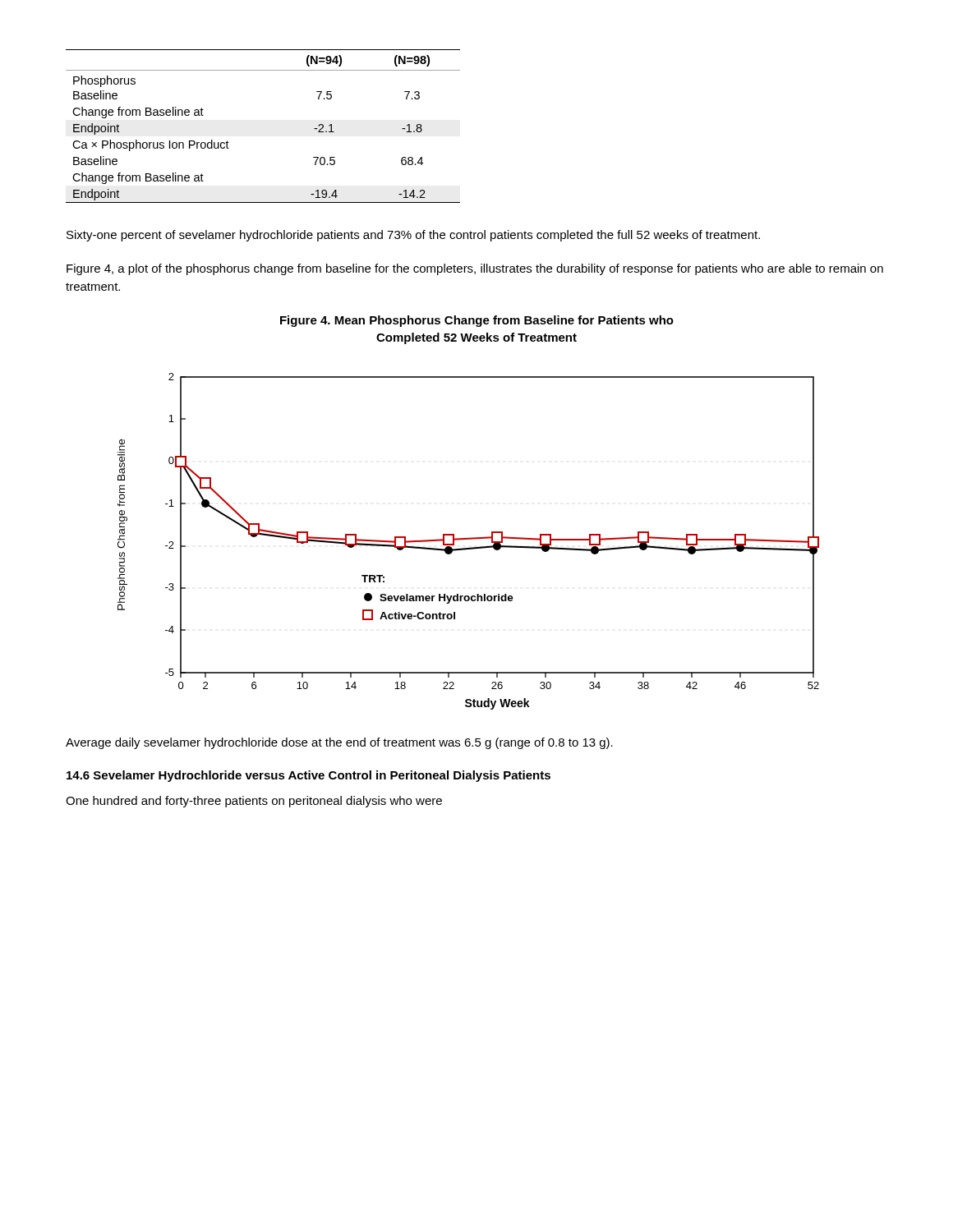The image size is (953, 1232).
Task: Navigate to the passage starting "Average daily sevelamer hydrochloride dose"
Action: coord(340,742)
